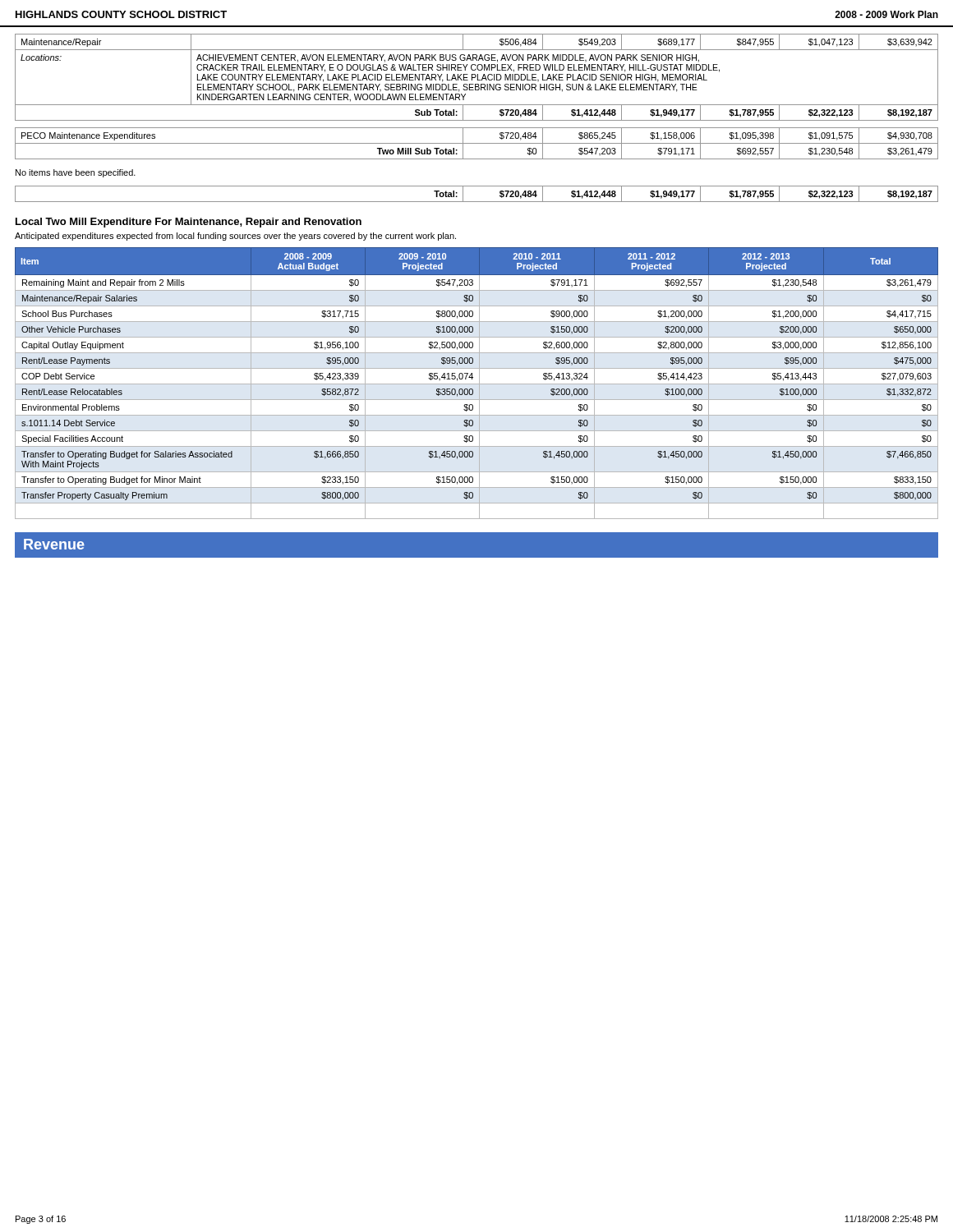Locate the table with the text "Two Mill Sub"
Viewport: 953px width, 1232px height.
476,143
